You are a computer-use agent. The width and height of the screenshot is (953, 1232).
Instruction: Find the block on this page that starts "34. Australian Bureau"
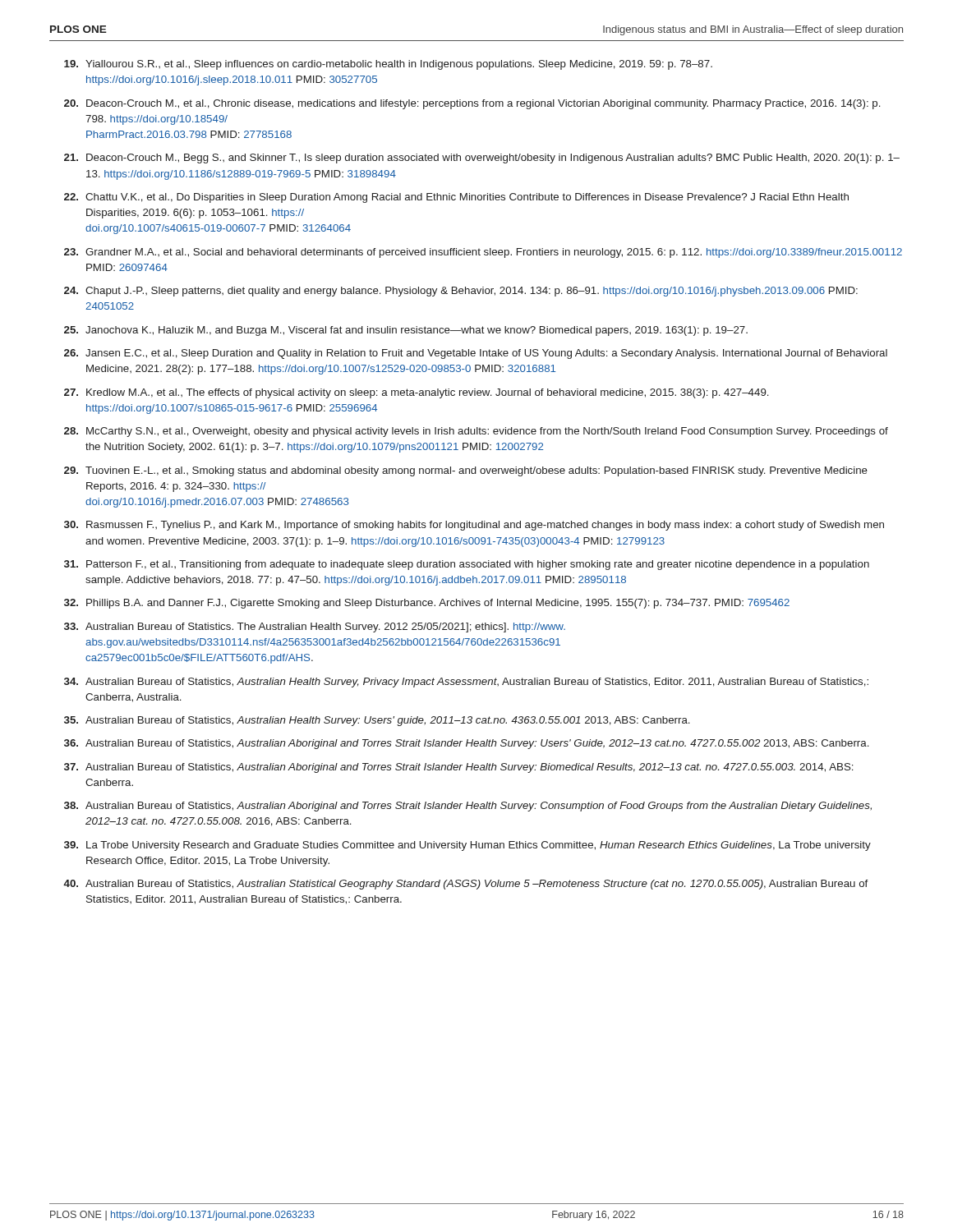tap(476, 689)
